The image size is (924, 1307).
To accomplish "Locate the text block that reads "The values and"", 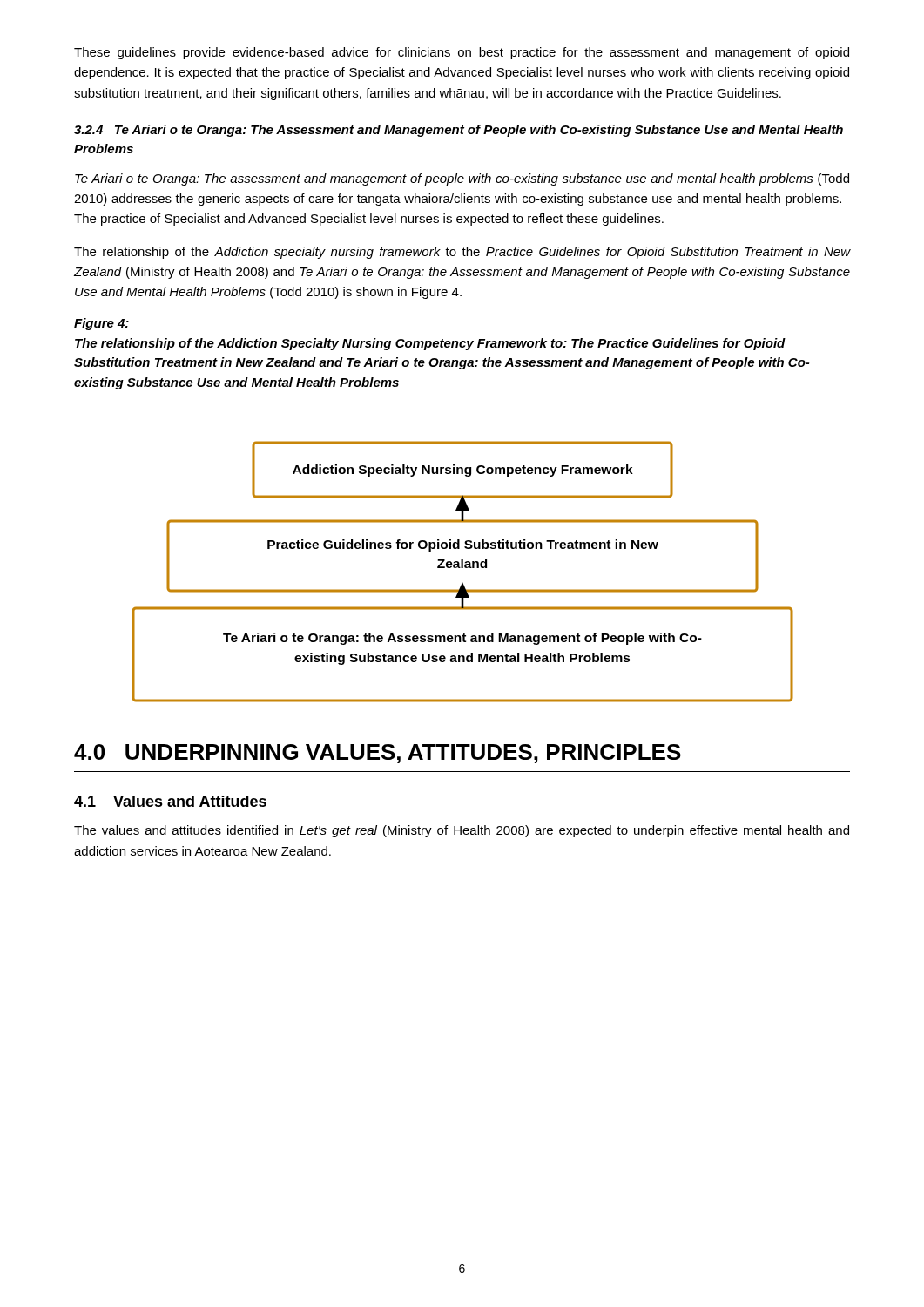I will pyautogui.click(x=462, y=840).
